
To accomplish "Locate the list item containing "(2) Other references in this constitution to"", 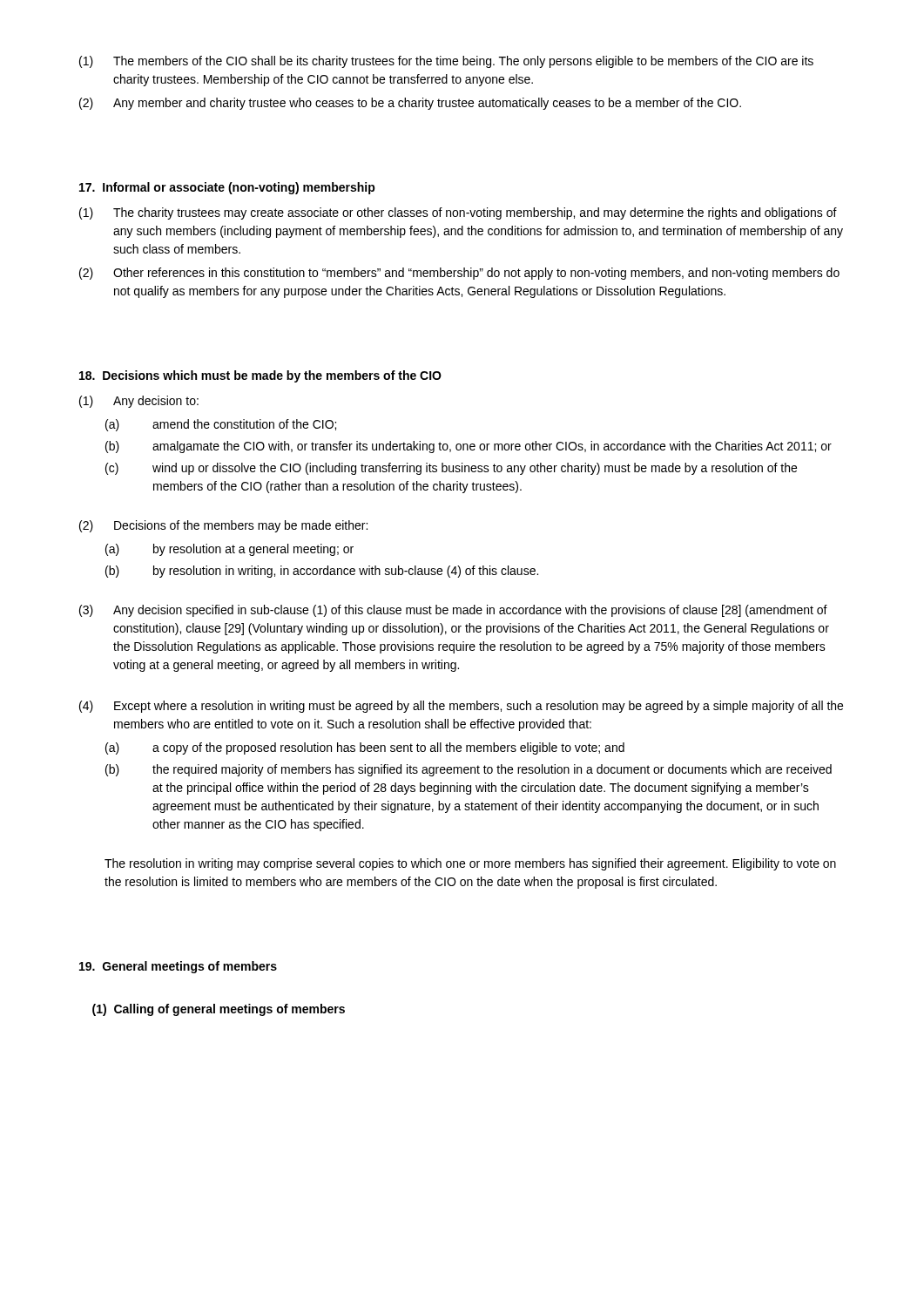I will click(462, 282).
